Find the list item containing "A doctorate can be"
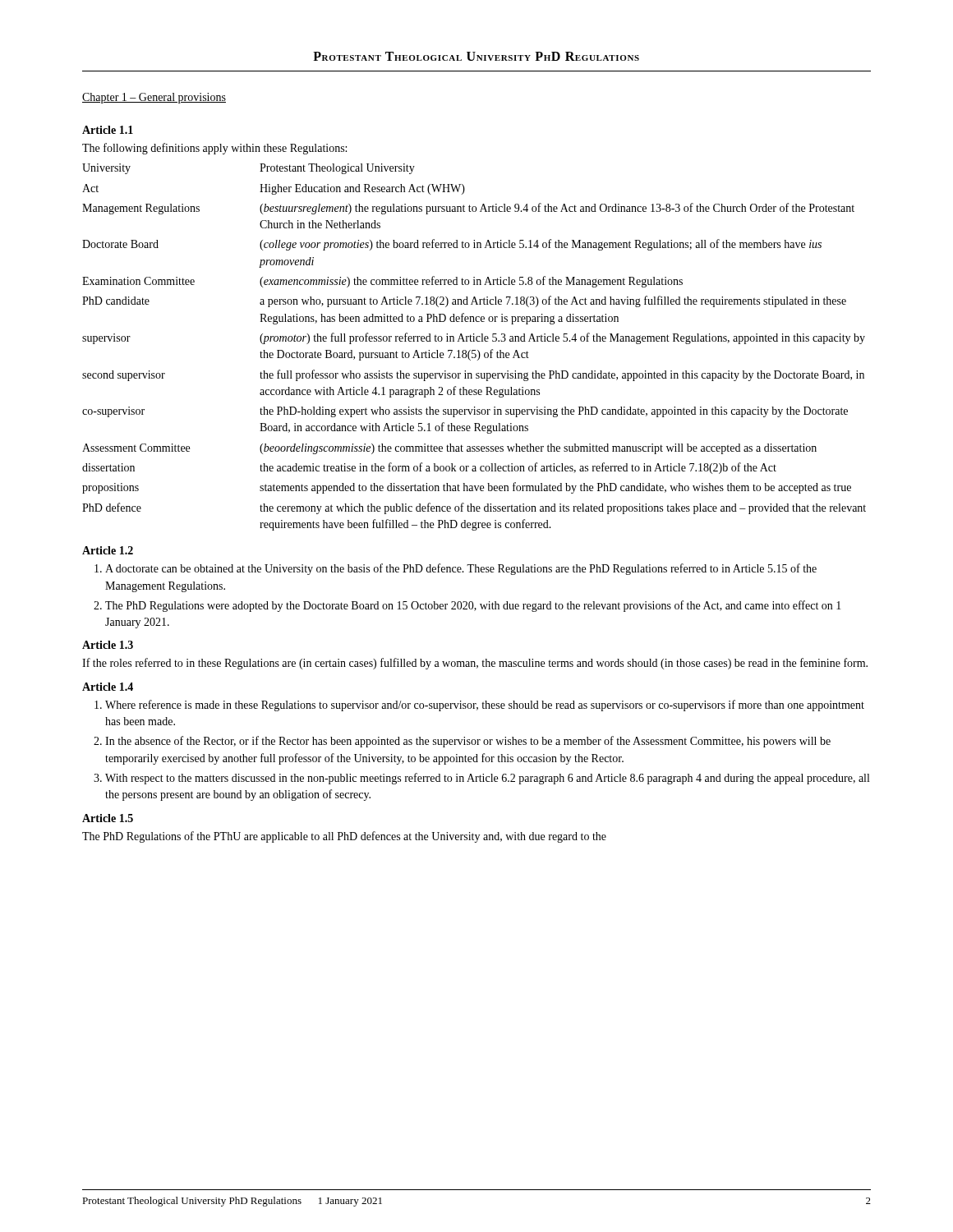This screenshot has width=953, height=1232. coord(461,577)
